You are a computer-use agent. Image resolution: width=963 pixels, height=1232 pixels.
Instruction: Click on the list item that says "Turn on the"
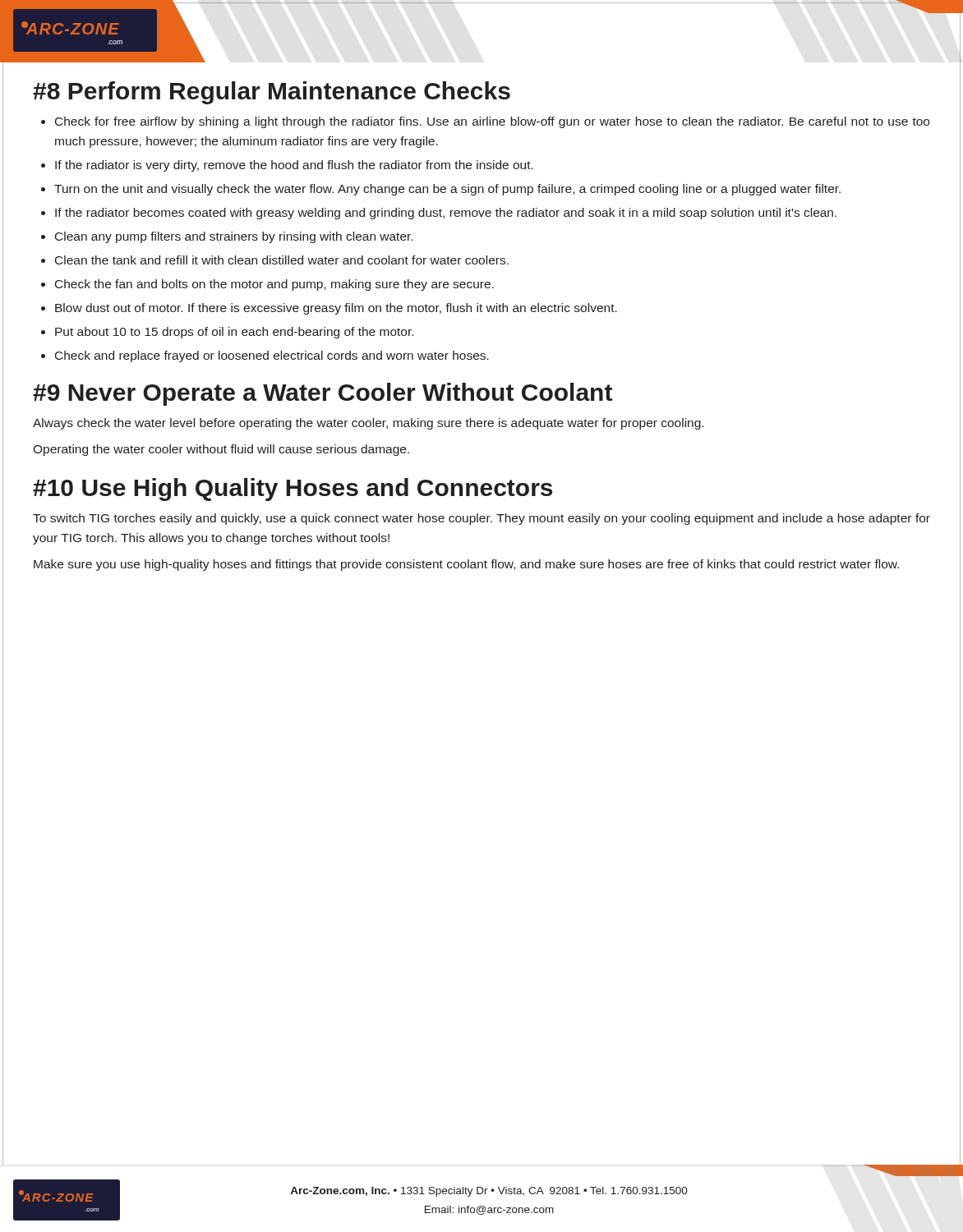coord(448,189)
